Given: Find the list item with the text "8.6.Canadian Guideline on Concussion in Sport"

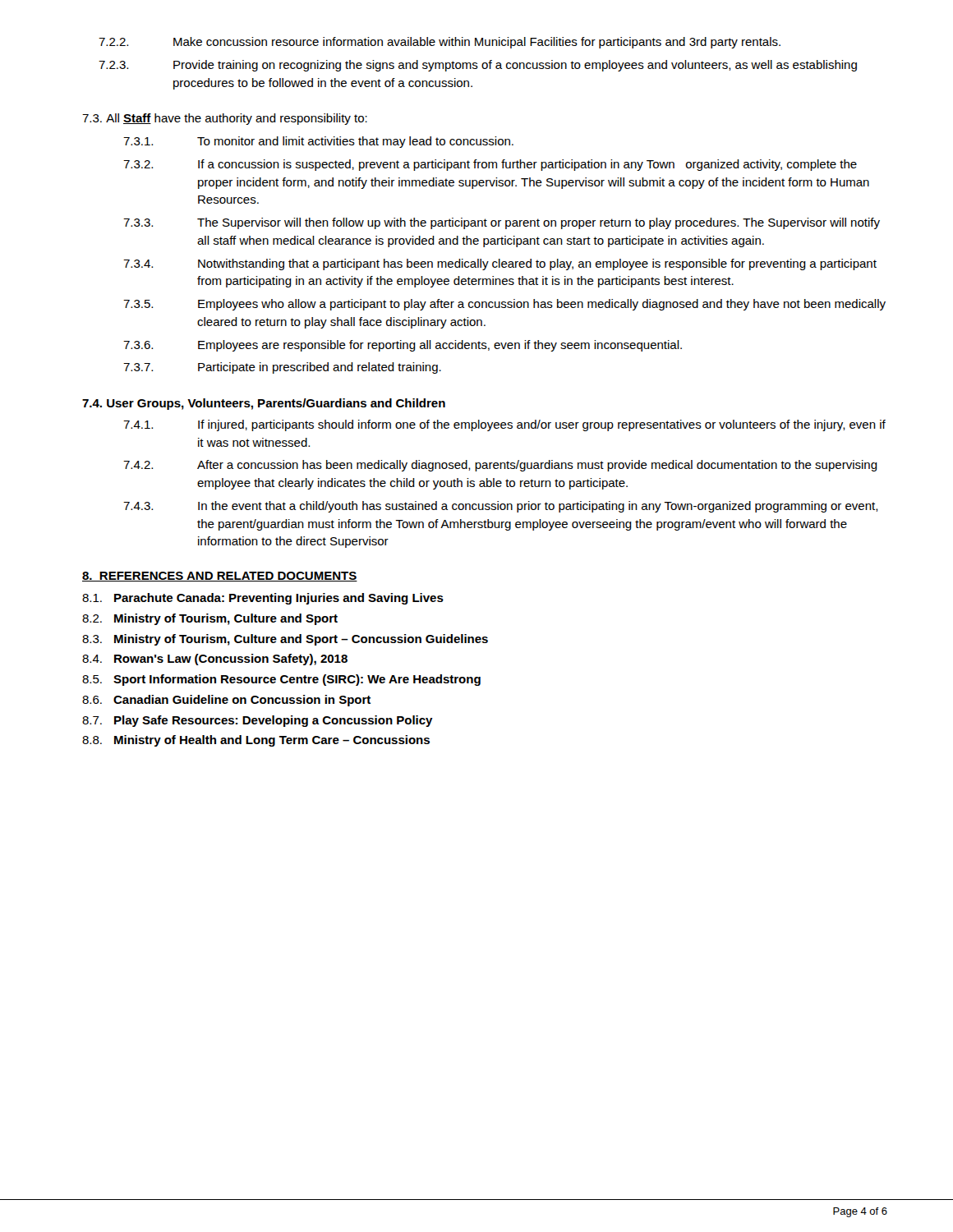Looking at the screenshot, I should pyautogui.click(x=226, y=699).
